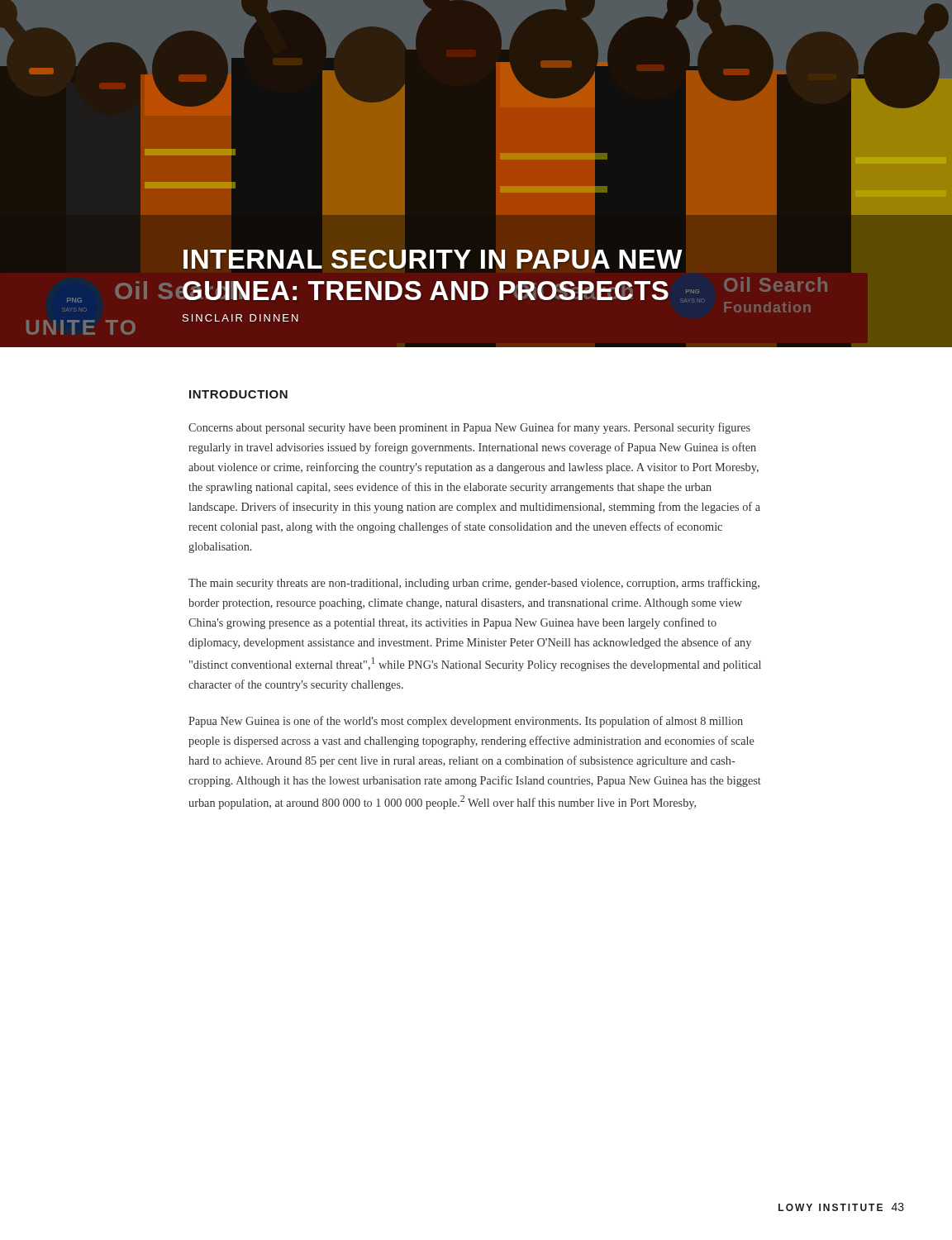The image size is (952, 1240).
Task: Navigate to the passage starting "SINCLAIR DINNEN"
Action: (x=241, y=318)
